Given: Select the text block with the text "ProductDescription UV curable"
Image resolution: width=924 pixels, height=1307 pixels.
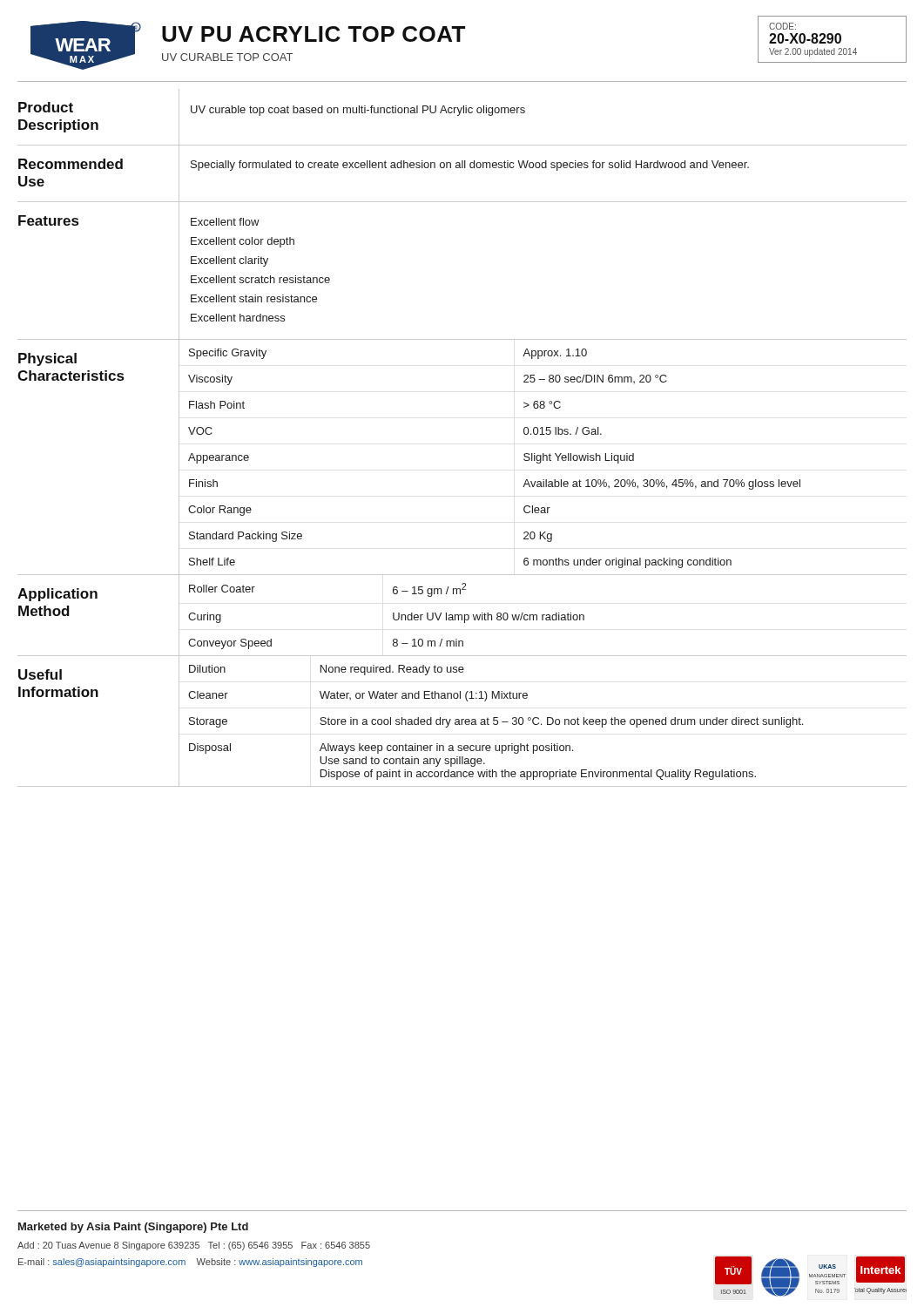Looking at the screenshot, I should [462, 117].
